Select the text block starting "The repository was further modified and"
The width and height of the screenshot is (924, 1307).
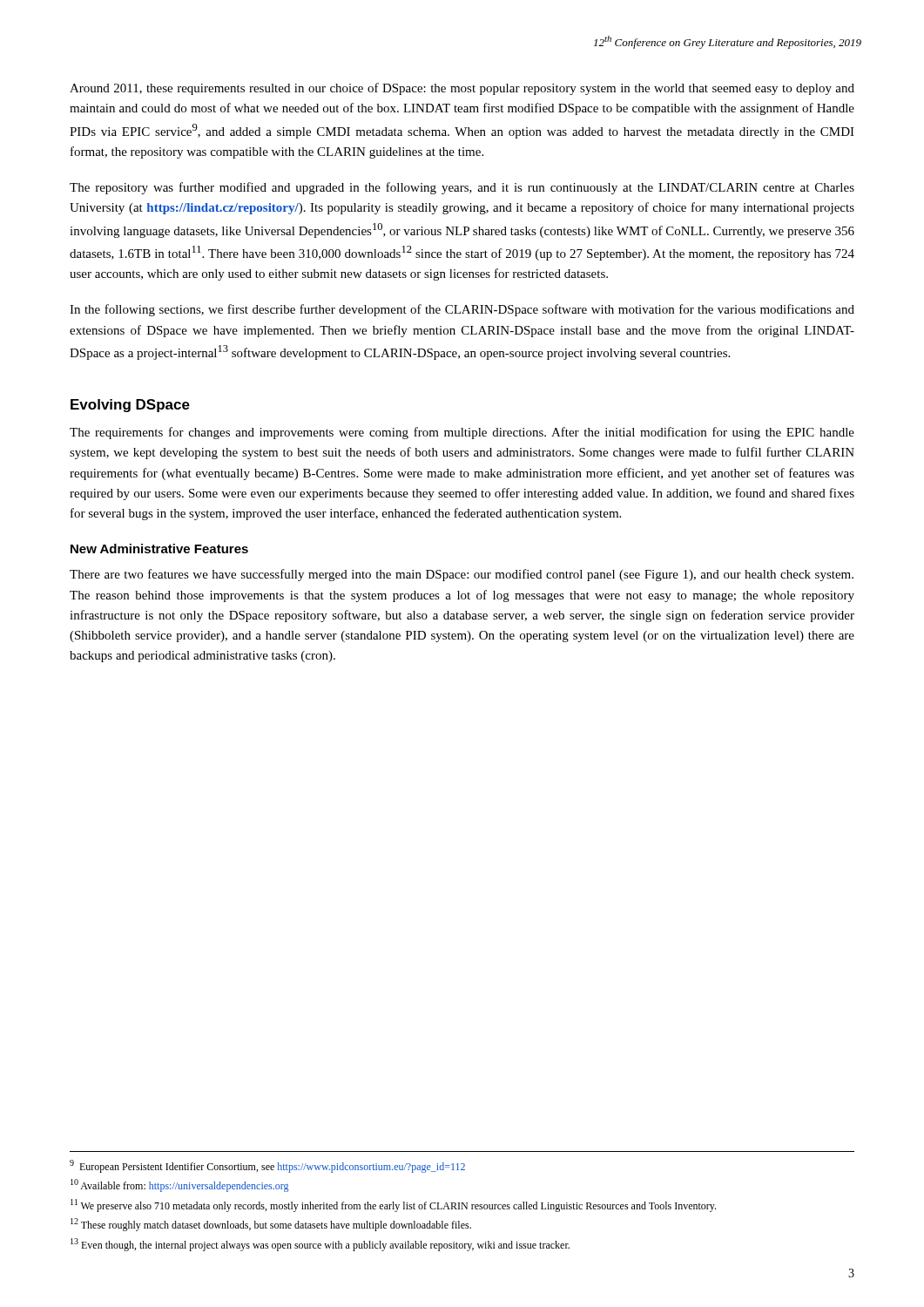[462, 230]
